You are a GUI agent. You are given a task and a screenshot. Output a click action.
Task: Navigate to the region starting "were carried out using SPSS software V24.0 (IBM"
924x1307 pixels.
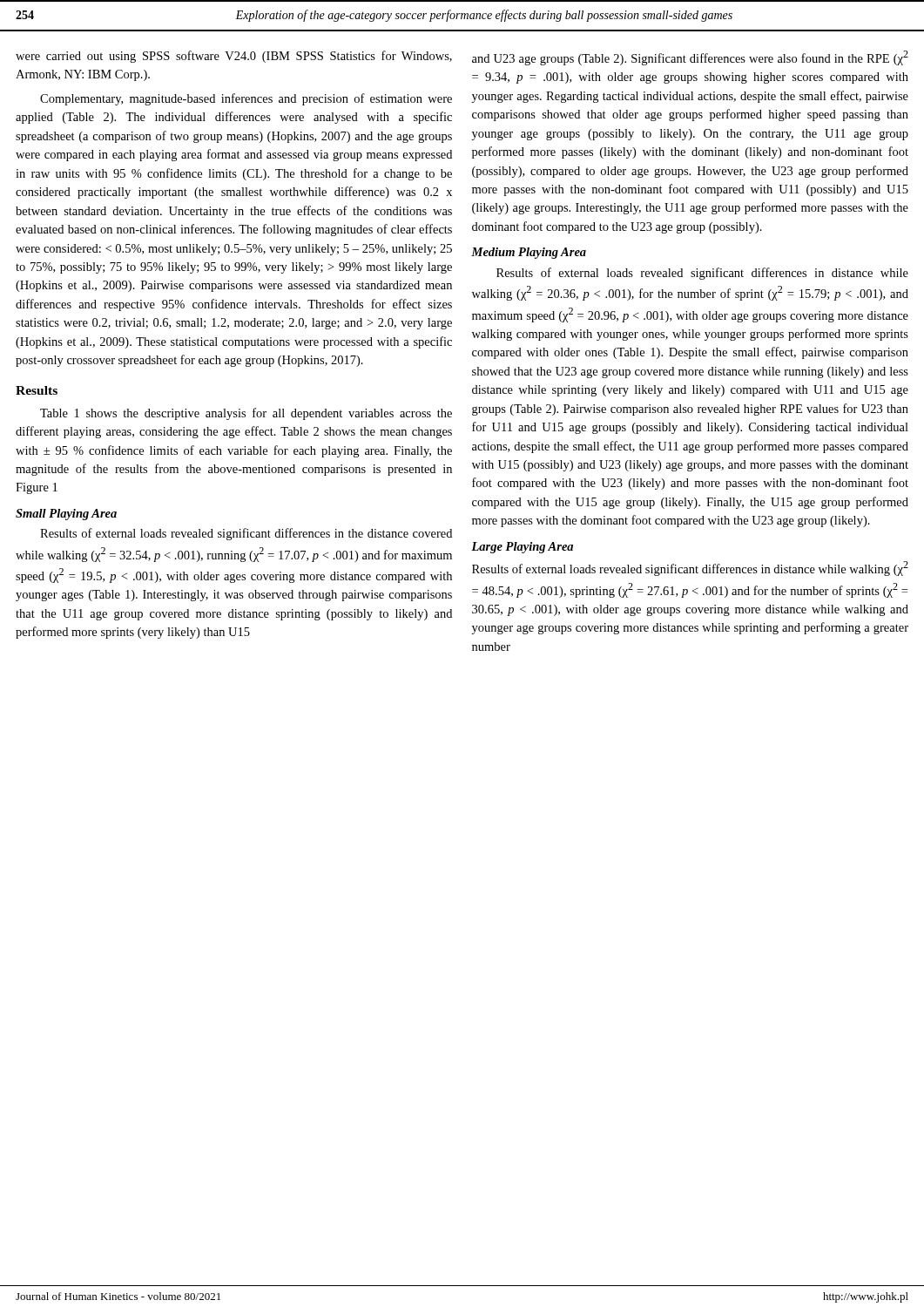click(x=234, y=209)
